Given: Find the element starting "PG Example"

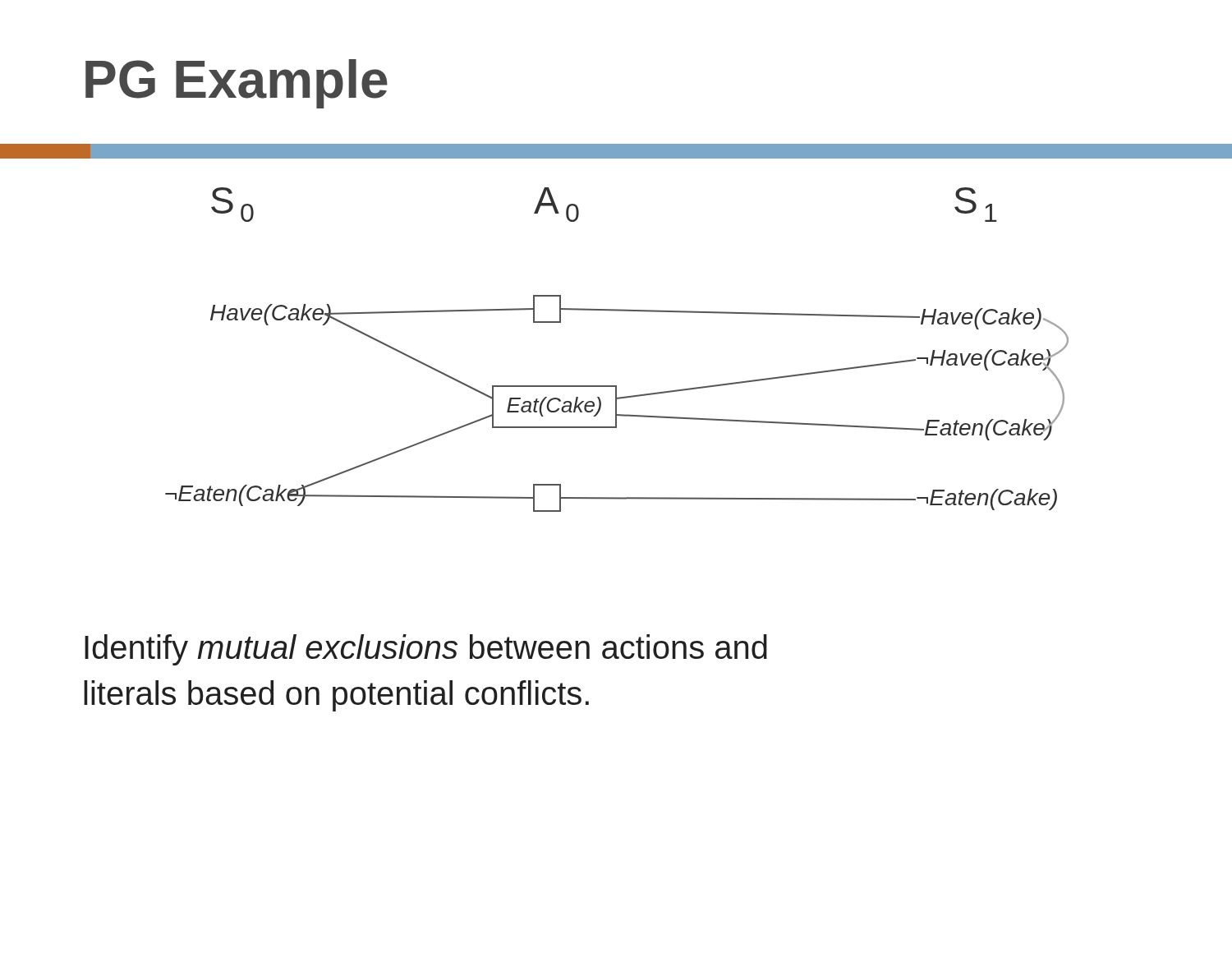Looking at the screenshot, I should pos(236,80).
